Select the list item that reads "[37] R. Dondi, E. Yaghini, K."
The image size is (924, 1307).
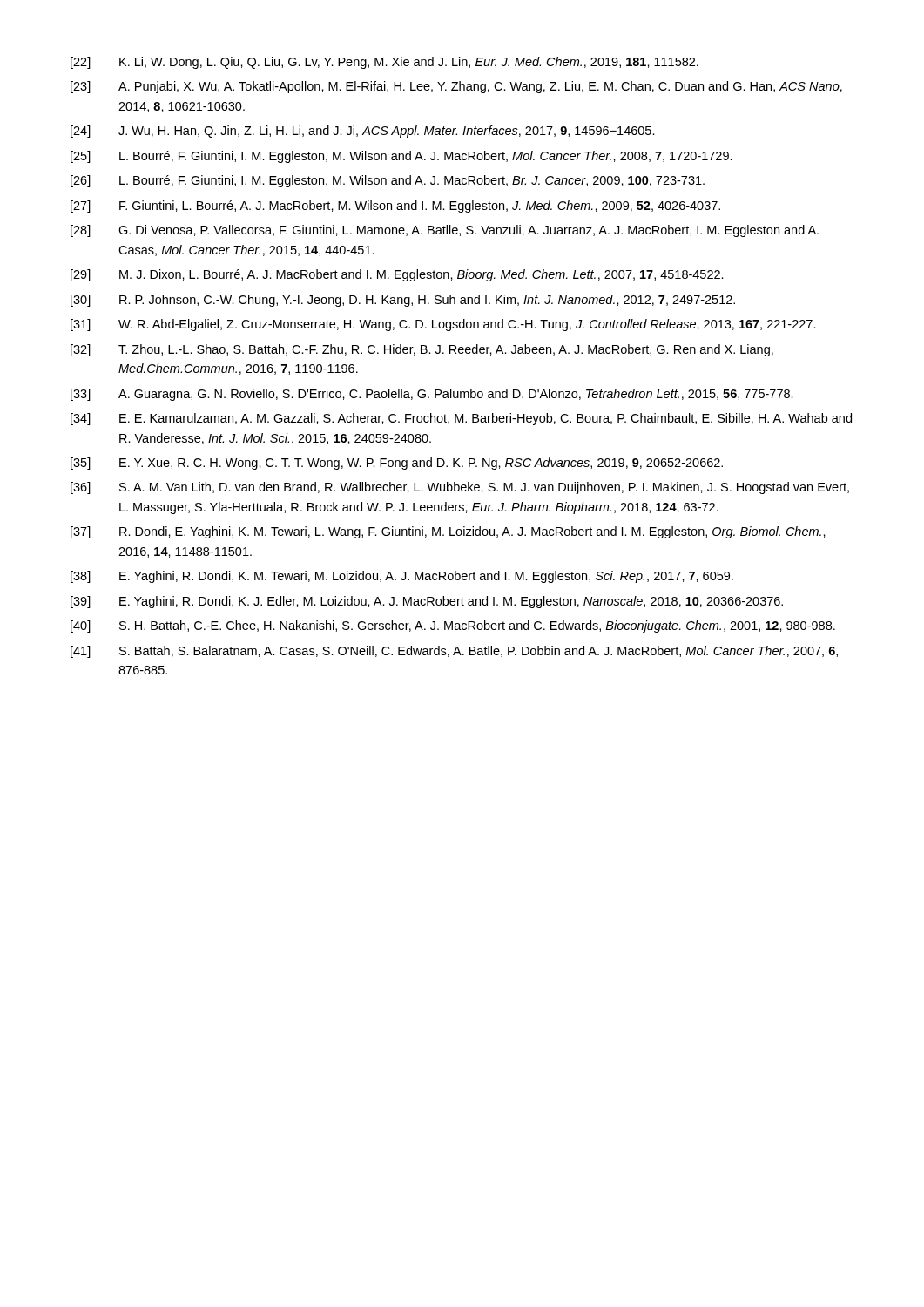[462, 542]
